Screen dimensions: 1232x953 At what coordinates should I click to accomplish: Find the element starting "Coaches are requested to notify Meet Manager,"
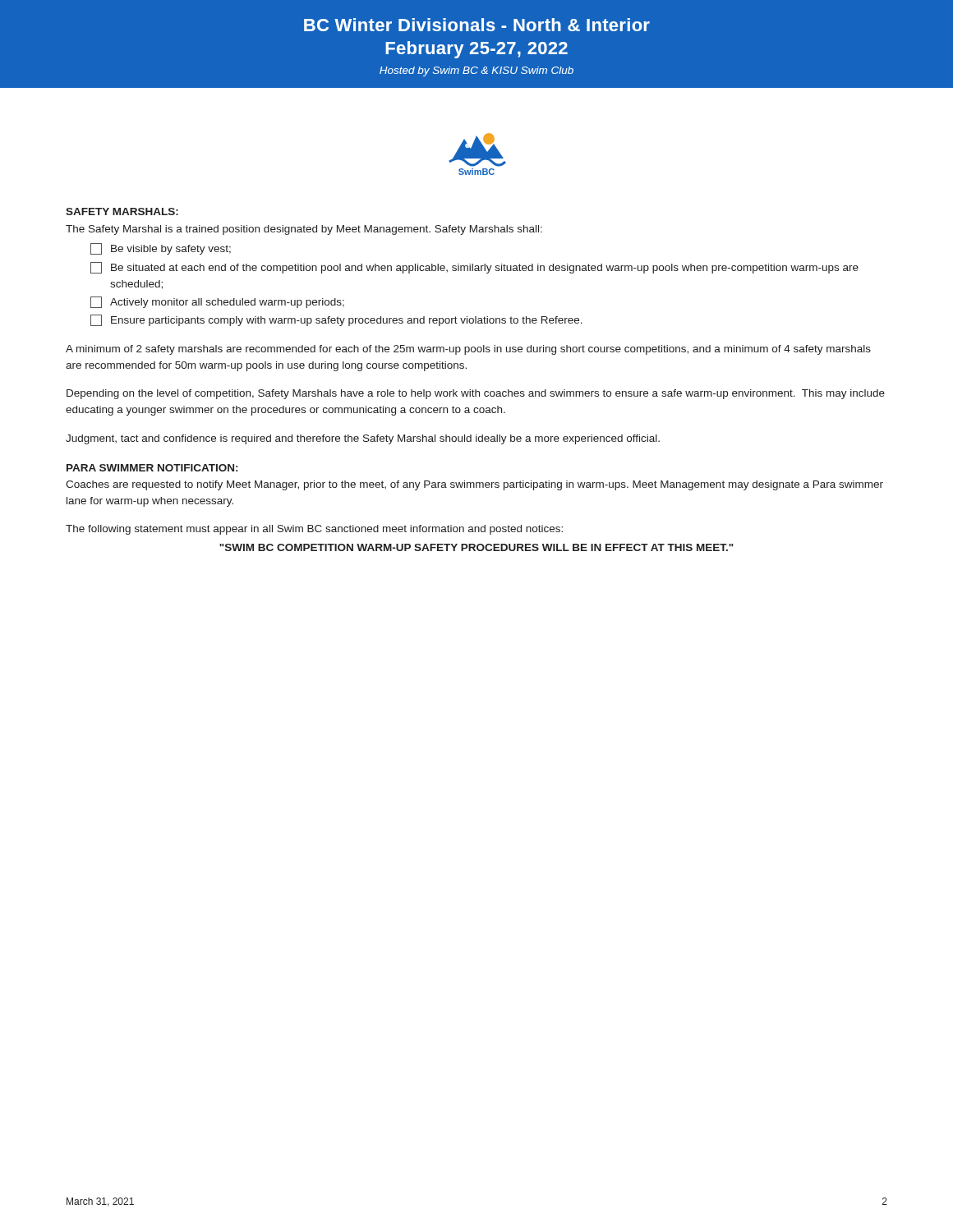(474, 492)
